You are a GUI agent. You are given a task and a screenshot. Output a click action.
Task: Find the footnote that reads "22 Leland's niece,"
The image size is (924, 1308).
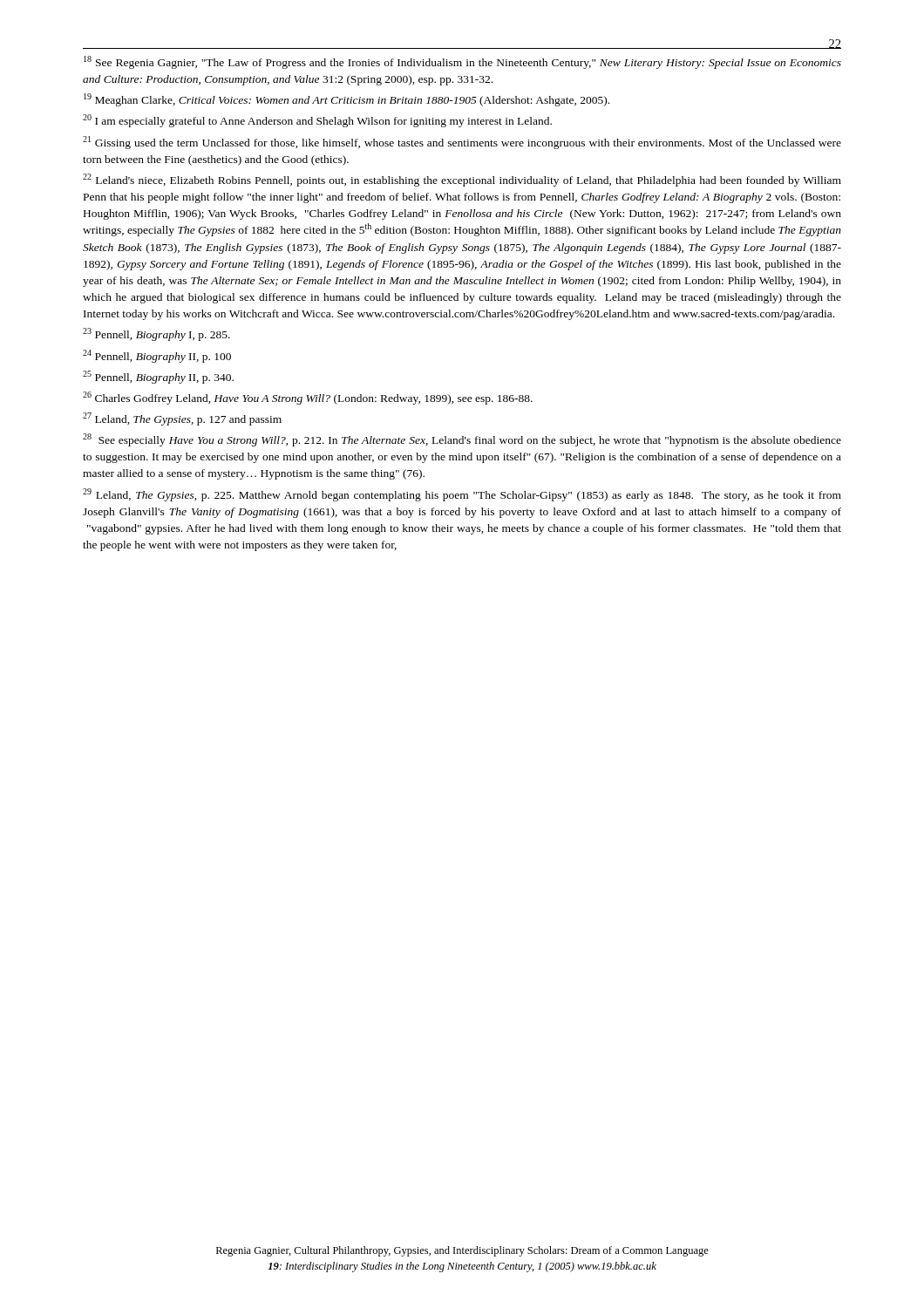tap(462, 246)
